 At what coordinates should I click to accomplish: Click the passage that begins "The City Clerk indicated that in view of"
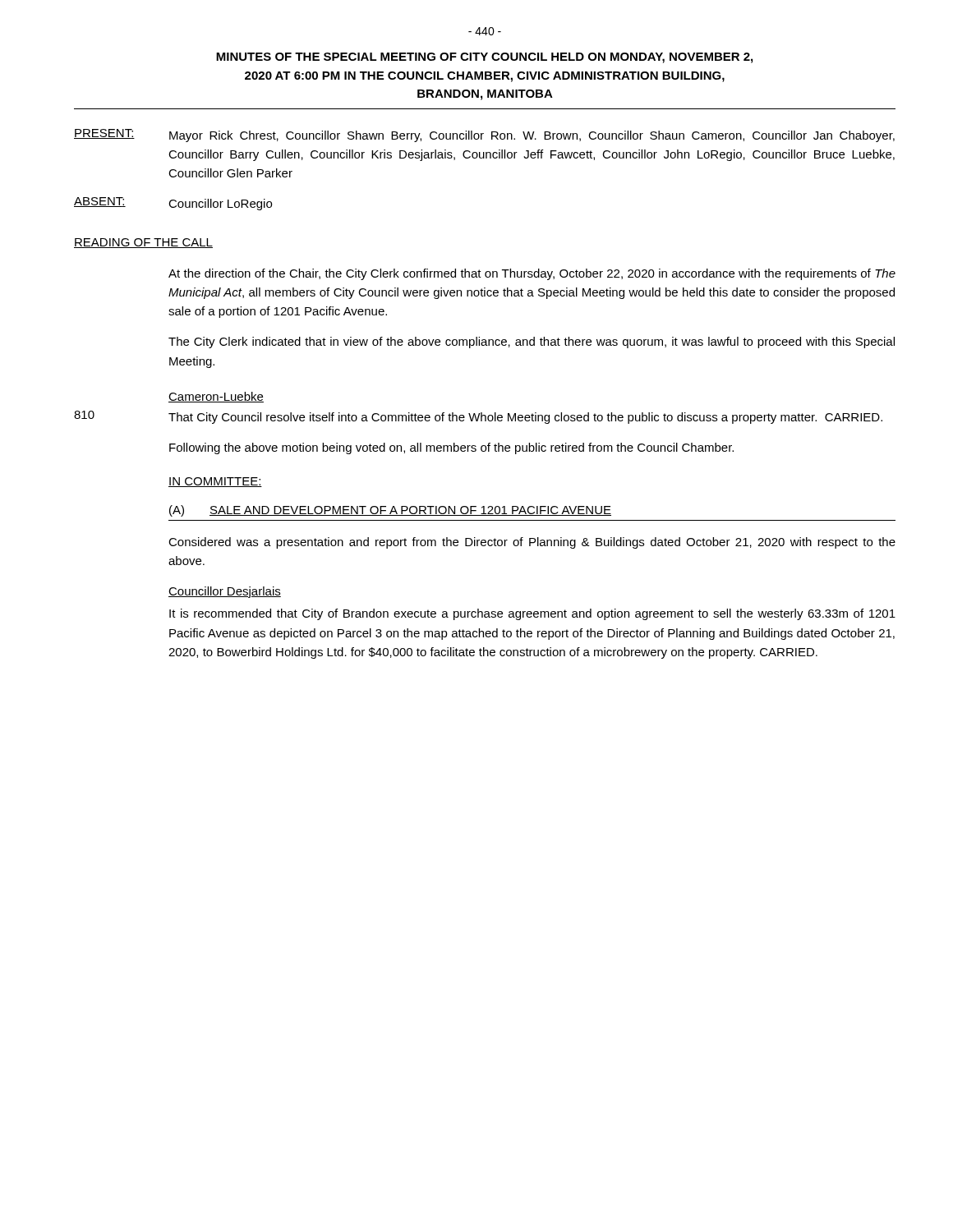pos(532,351)
